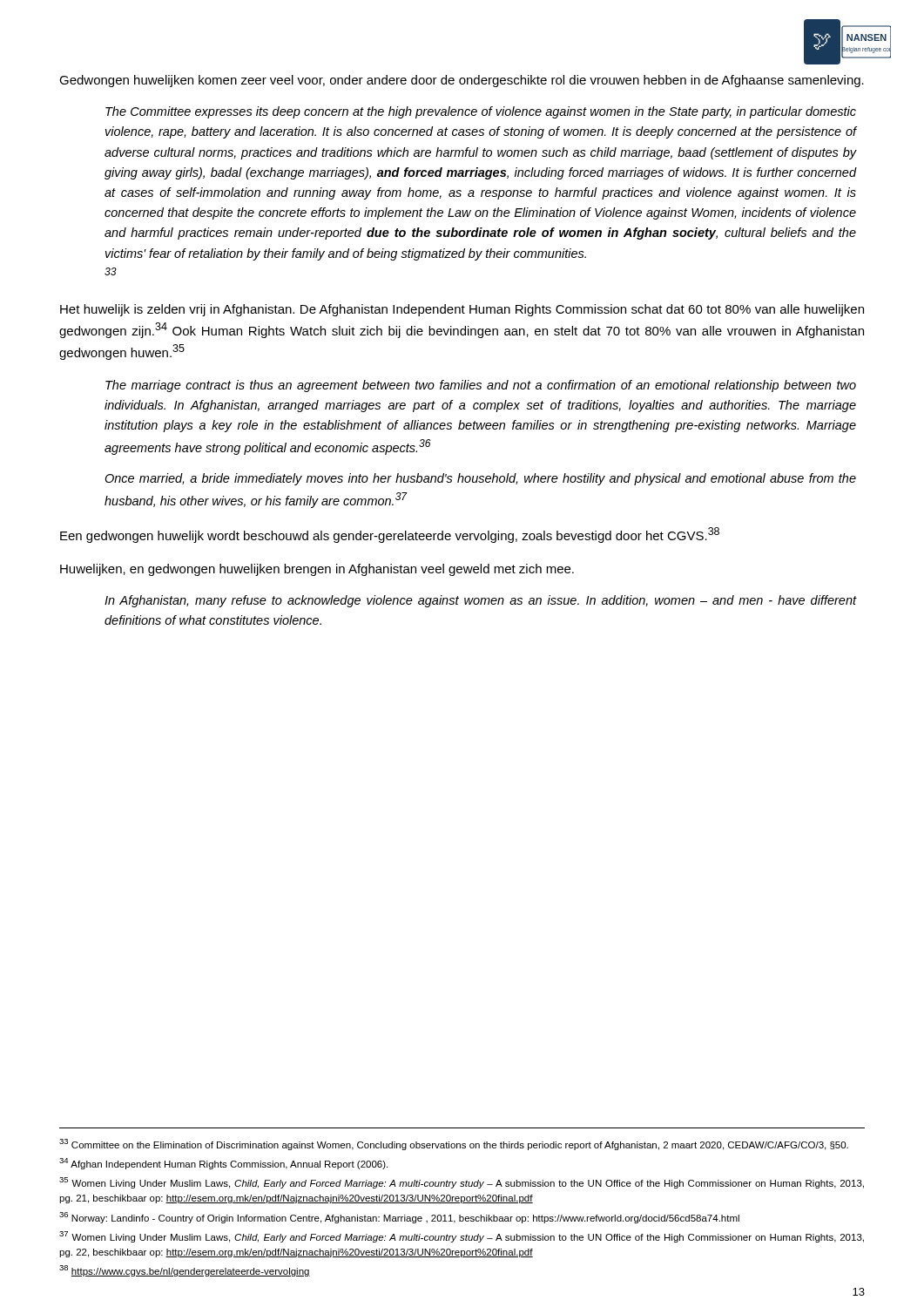Where is the passage that starts "Het huwelijk is zelden vrij"?

462,331
